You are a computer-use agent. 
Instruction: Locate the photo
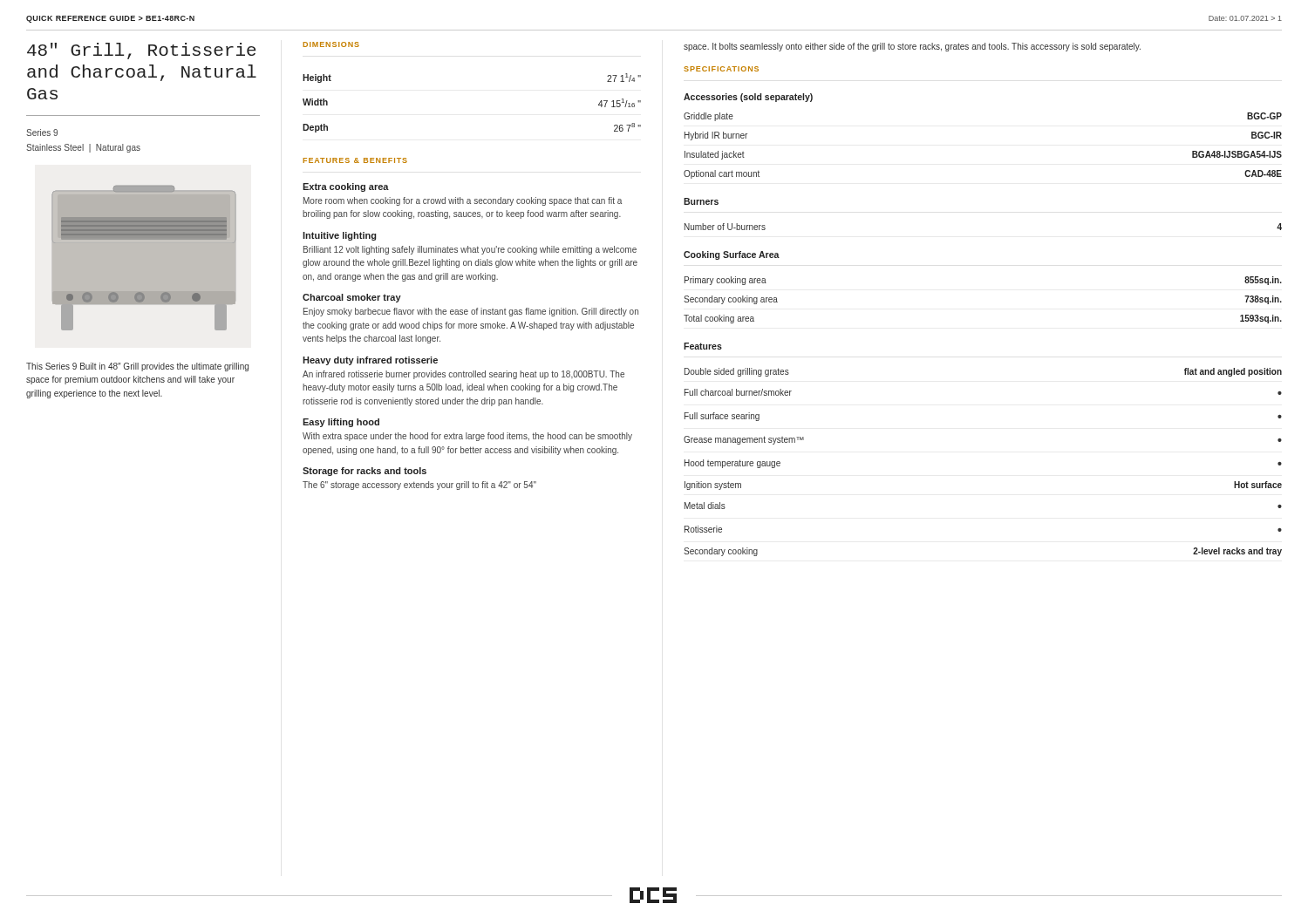click(x=143, y=256)
